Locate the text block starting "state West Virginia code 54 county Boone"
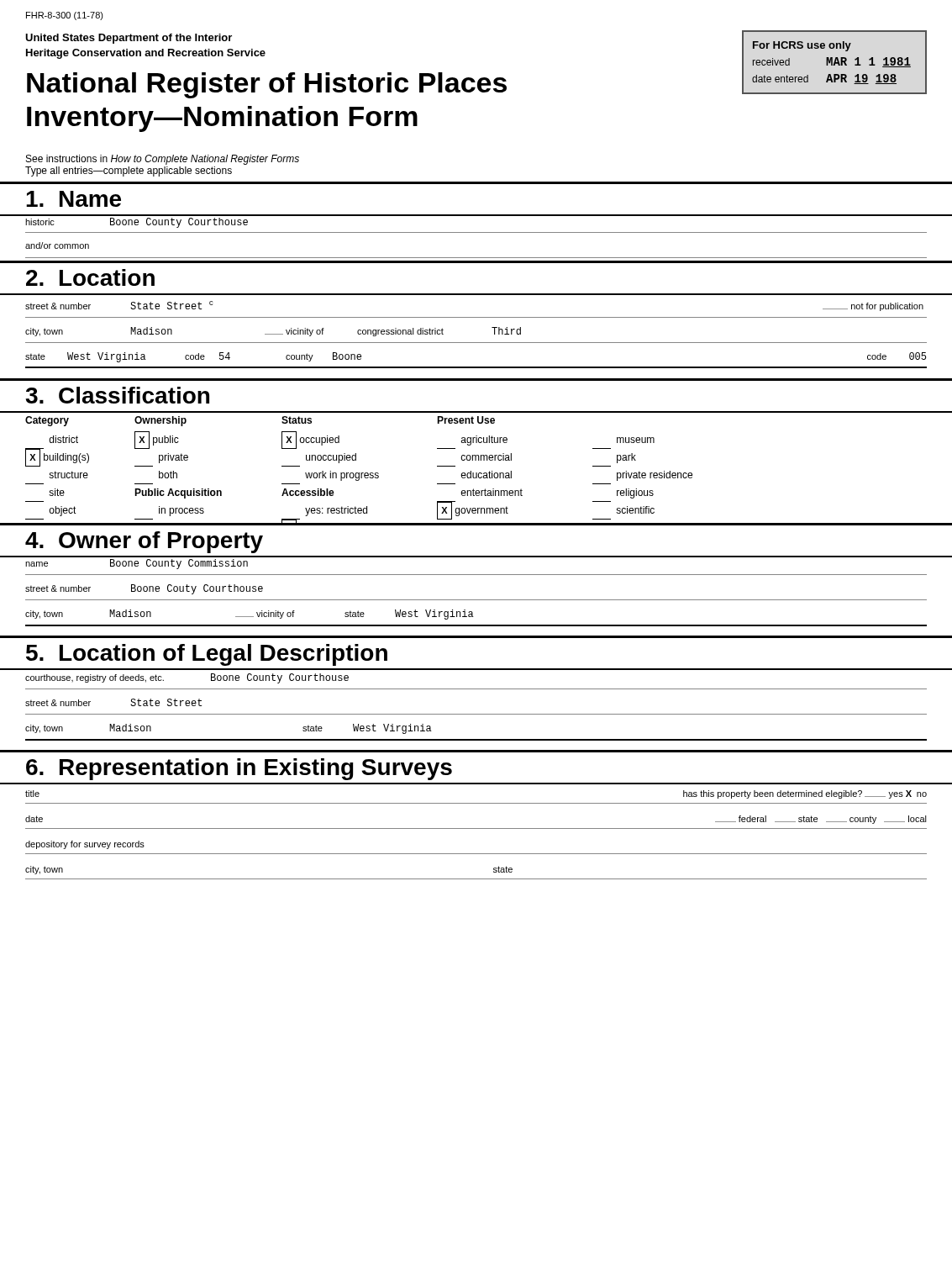The image size is (952, 1261). pyautogui.click(x=476, y=360)
